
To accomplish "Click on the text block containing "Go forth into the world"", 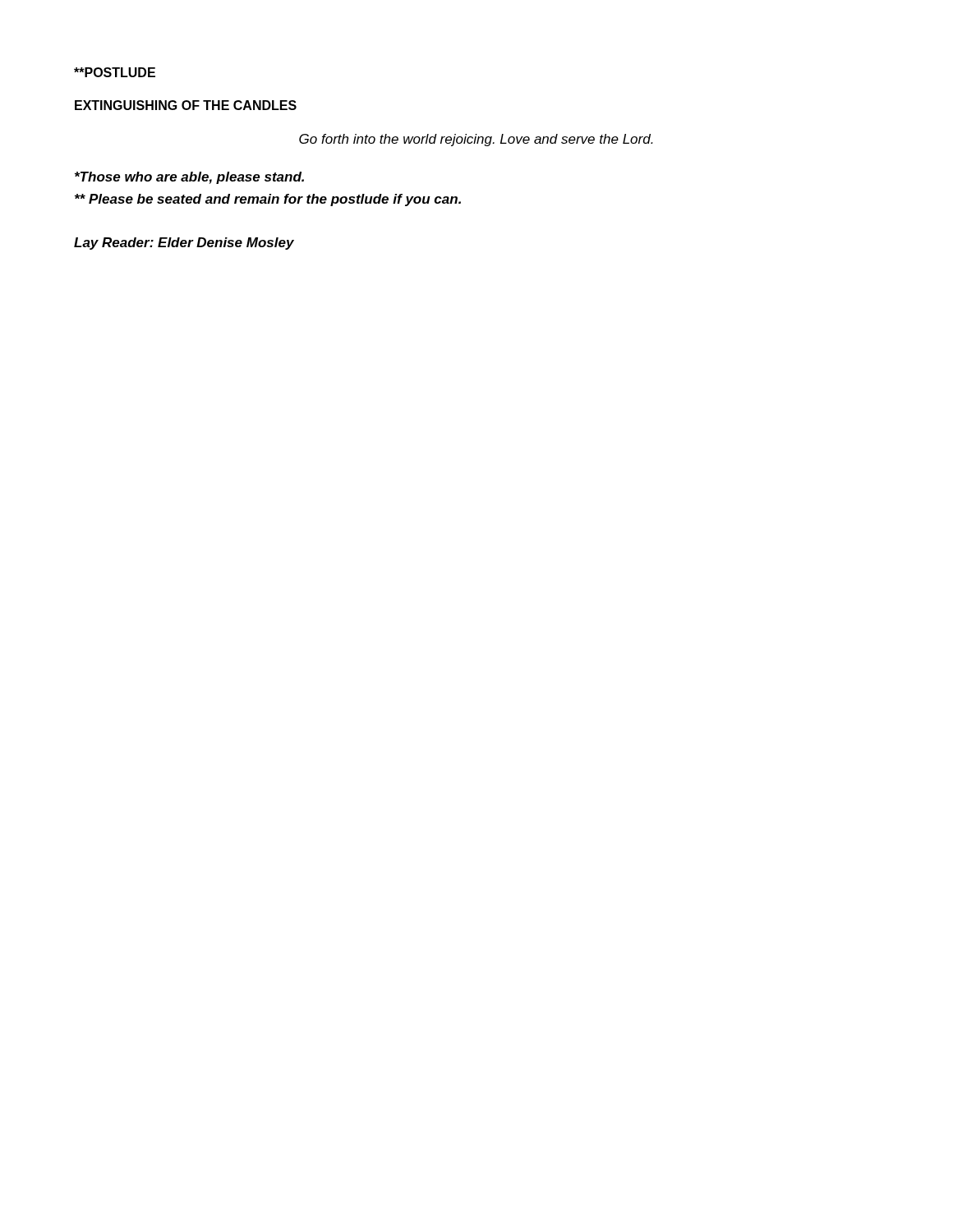I will [476, 139].
